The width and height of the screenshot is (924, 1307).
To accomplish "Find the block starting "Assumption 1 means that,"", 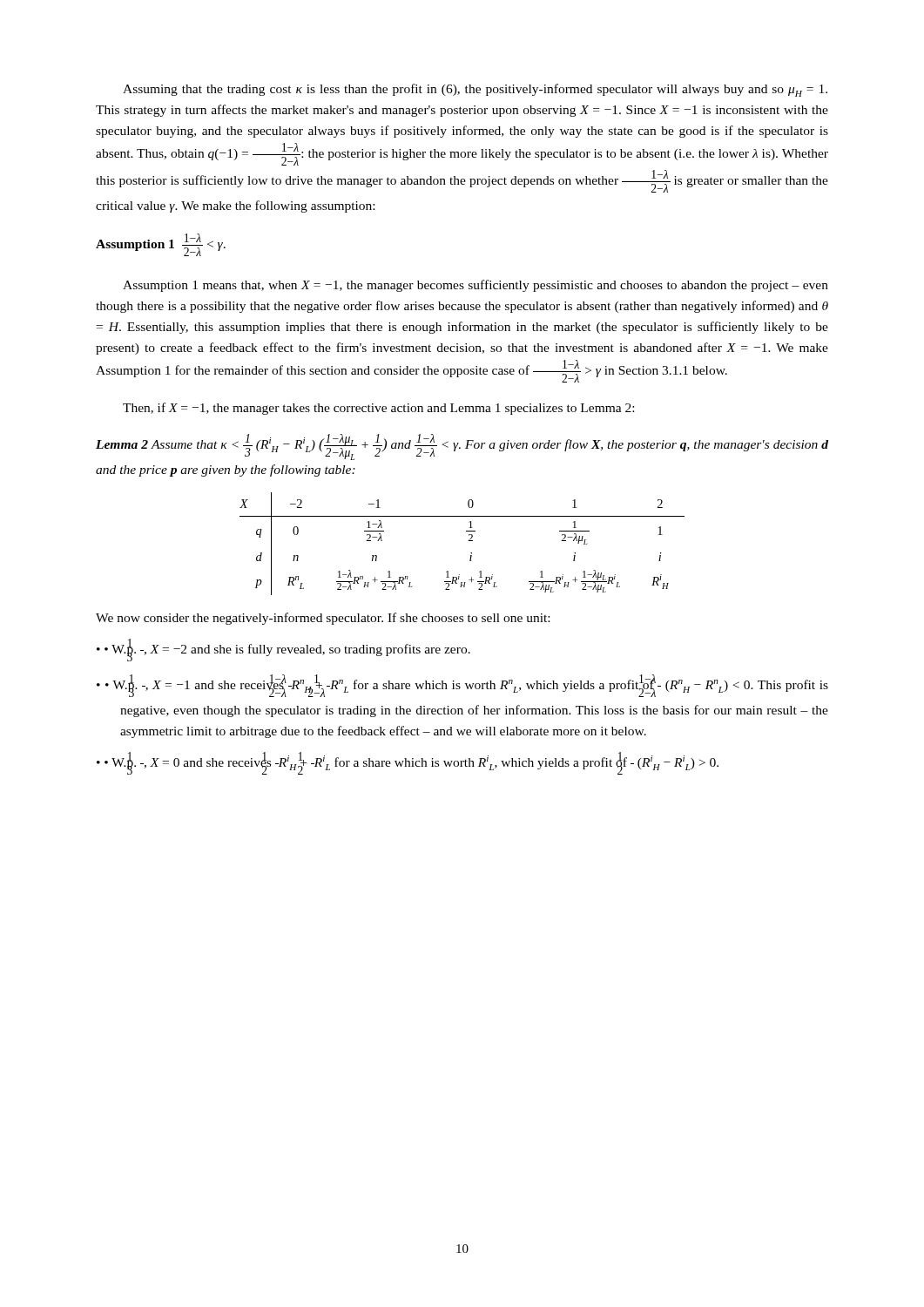I will (x=462, y=330).
